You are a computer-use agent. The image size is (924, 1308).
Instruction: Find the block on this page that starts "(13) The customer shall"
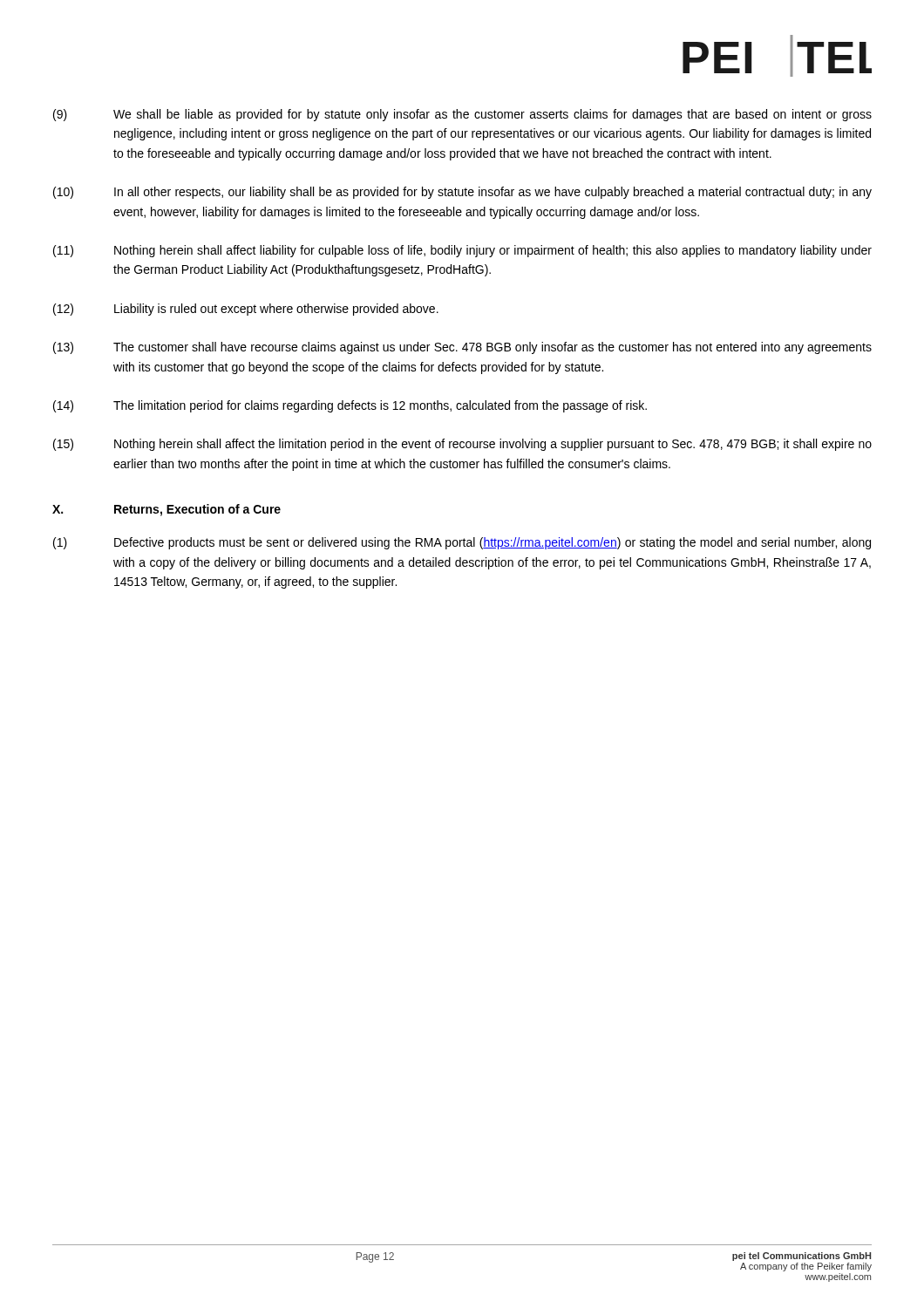[x=462, y=357]
